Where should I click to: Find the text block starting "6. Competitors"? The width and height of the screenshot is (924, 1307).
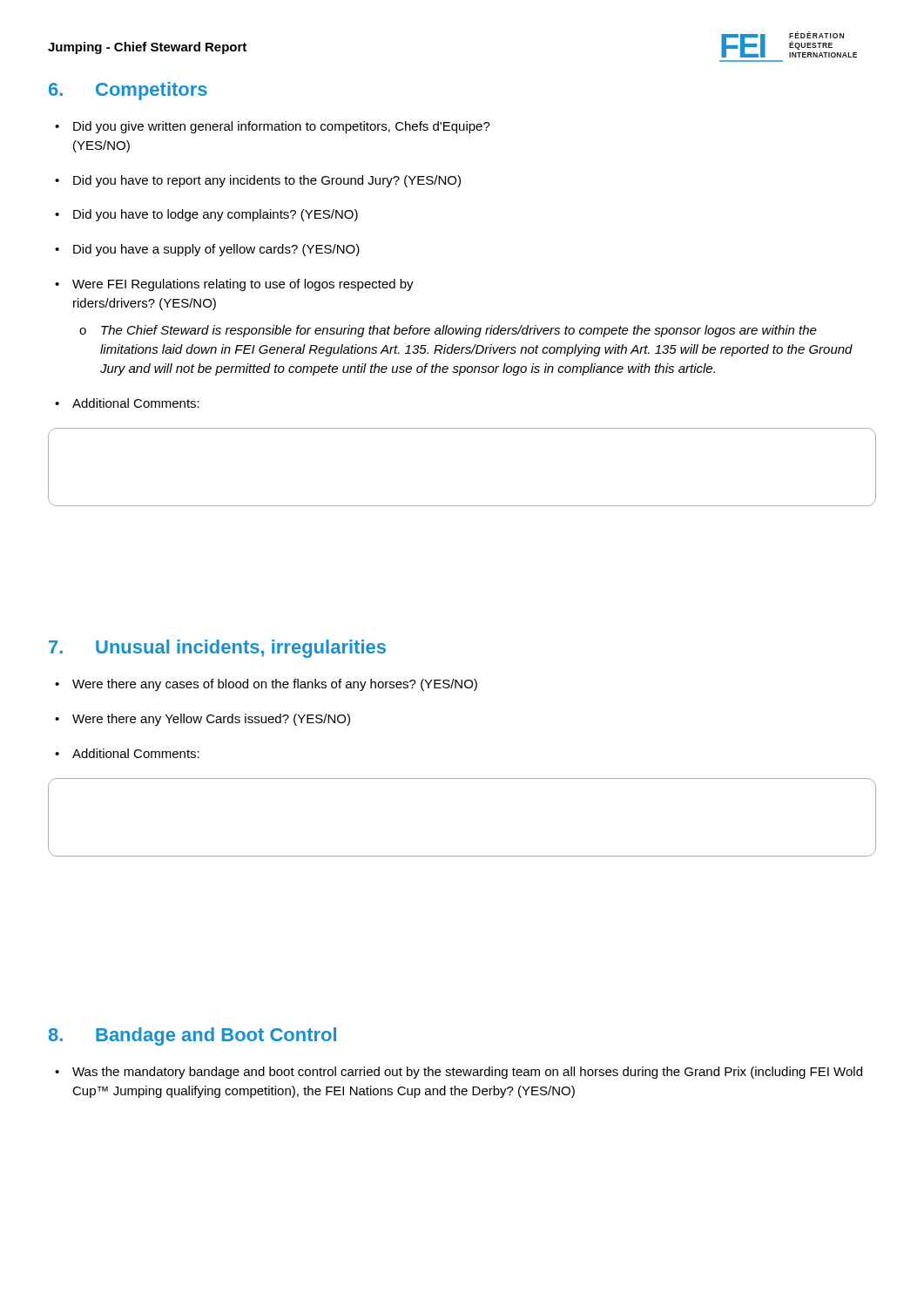click(x=128, y=90)
